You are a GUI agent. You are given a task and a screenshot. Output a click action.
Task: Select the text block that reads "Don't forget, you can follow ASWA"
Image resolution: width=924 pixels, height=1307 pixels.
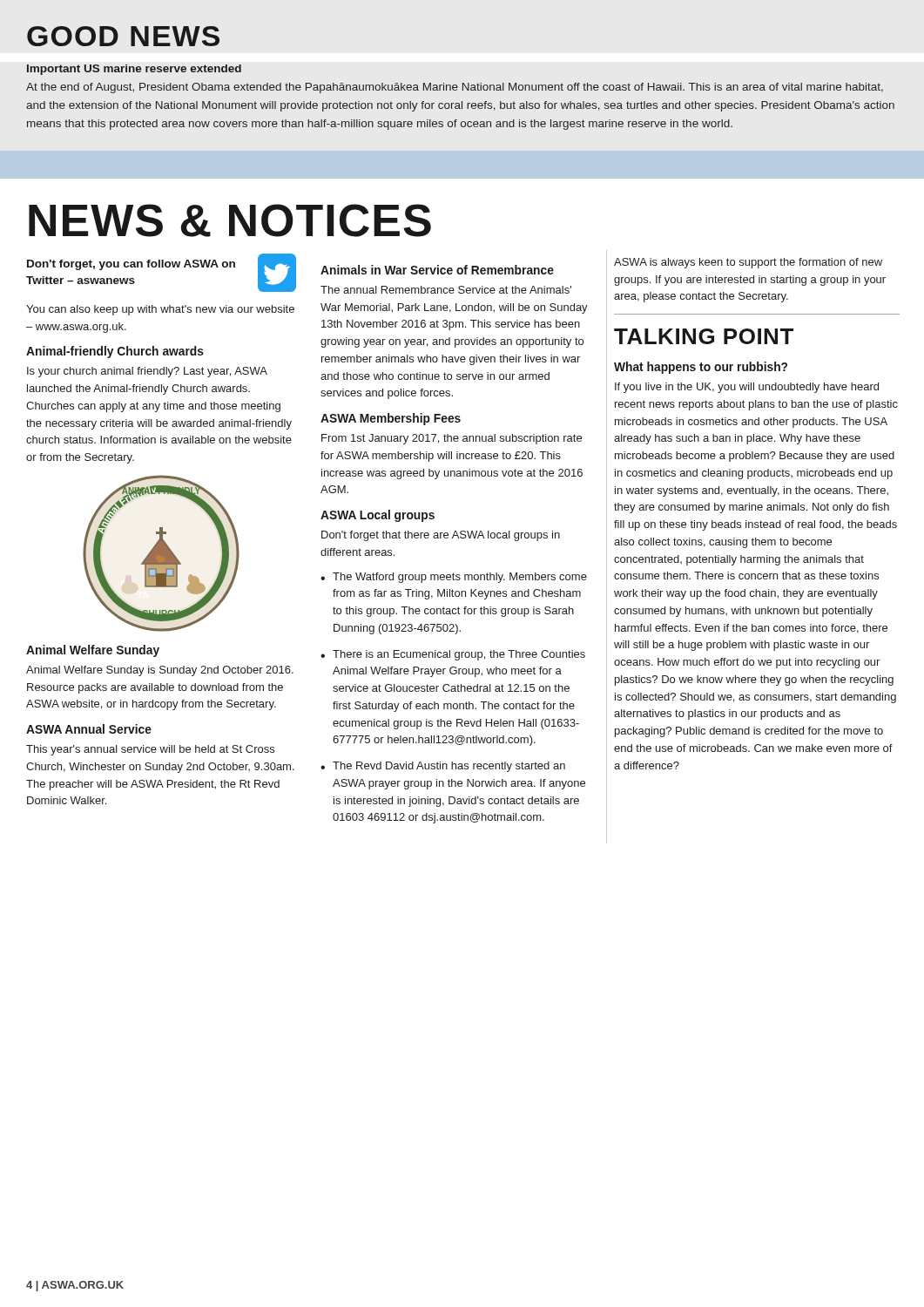coord(161,273)
